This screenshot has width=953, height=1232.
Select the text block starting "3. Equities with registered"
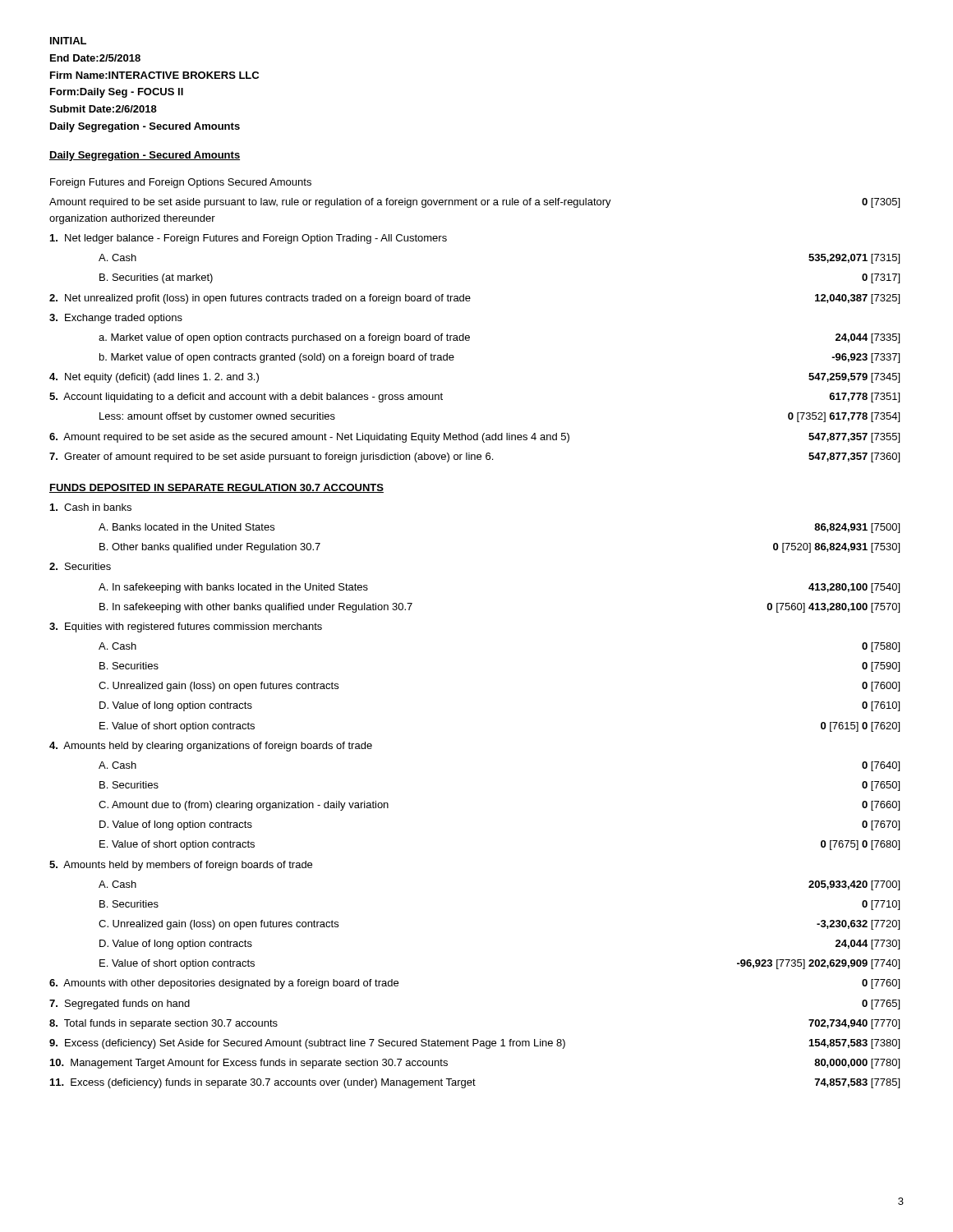coord(186,626)
